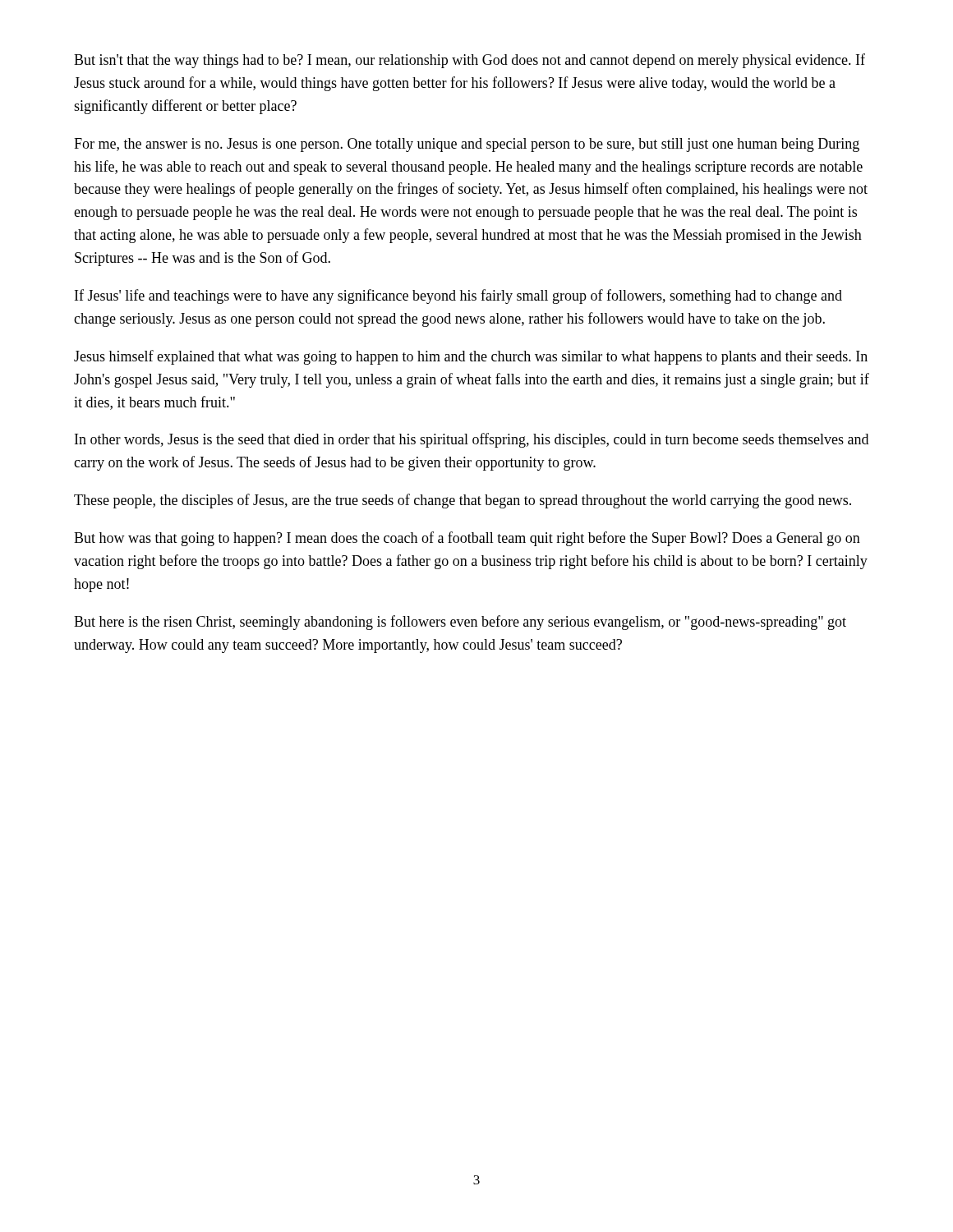Click on the block starting "If Jesus' life and teachings were to have"
This screenshot has height=1232, width=953.
(458, 307)
